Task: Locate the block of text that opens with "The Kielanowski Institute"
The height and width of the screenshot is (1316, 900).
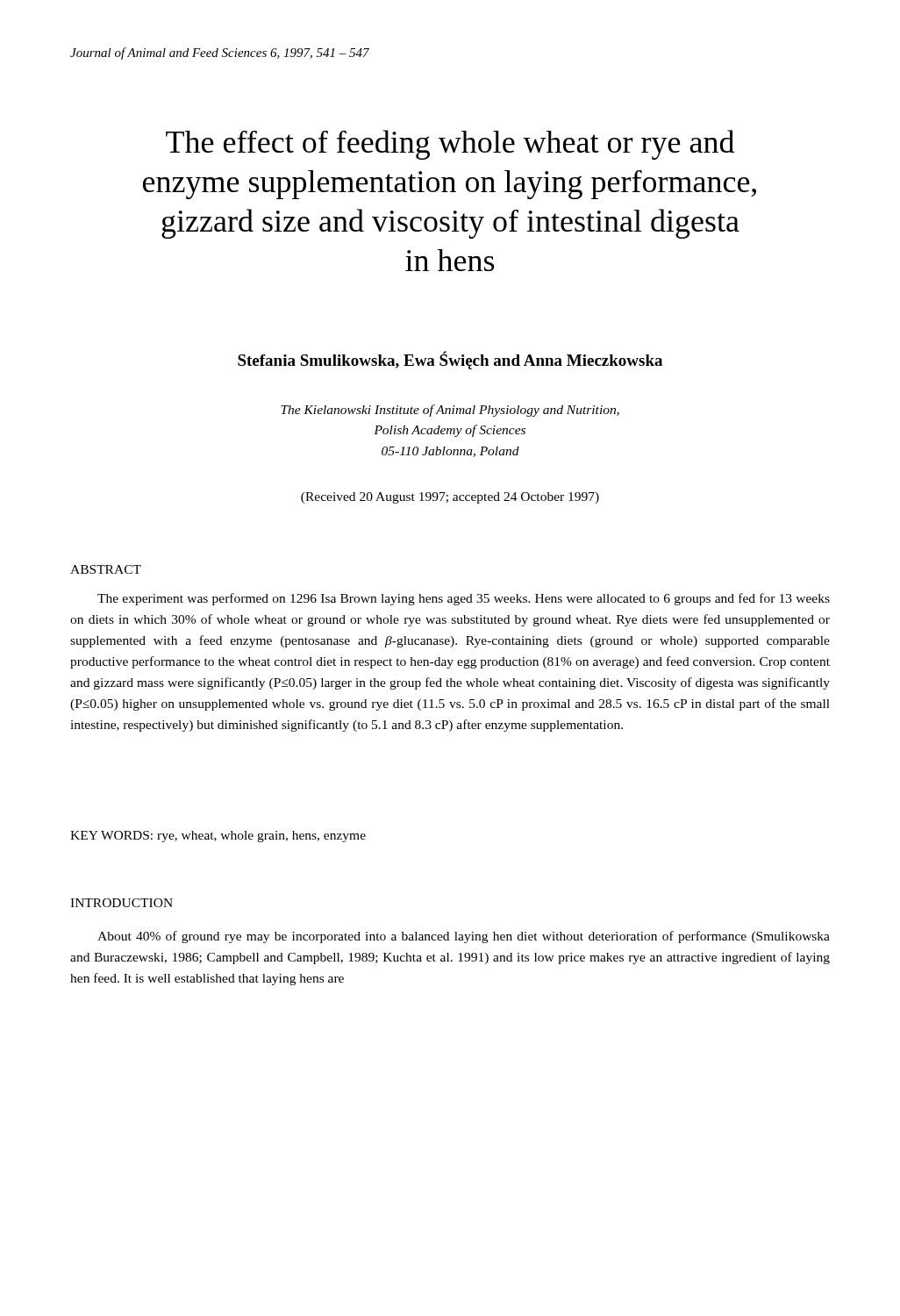Action: tap(450, 430)
